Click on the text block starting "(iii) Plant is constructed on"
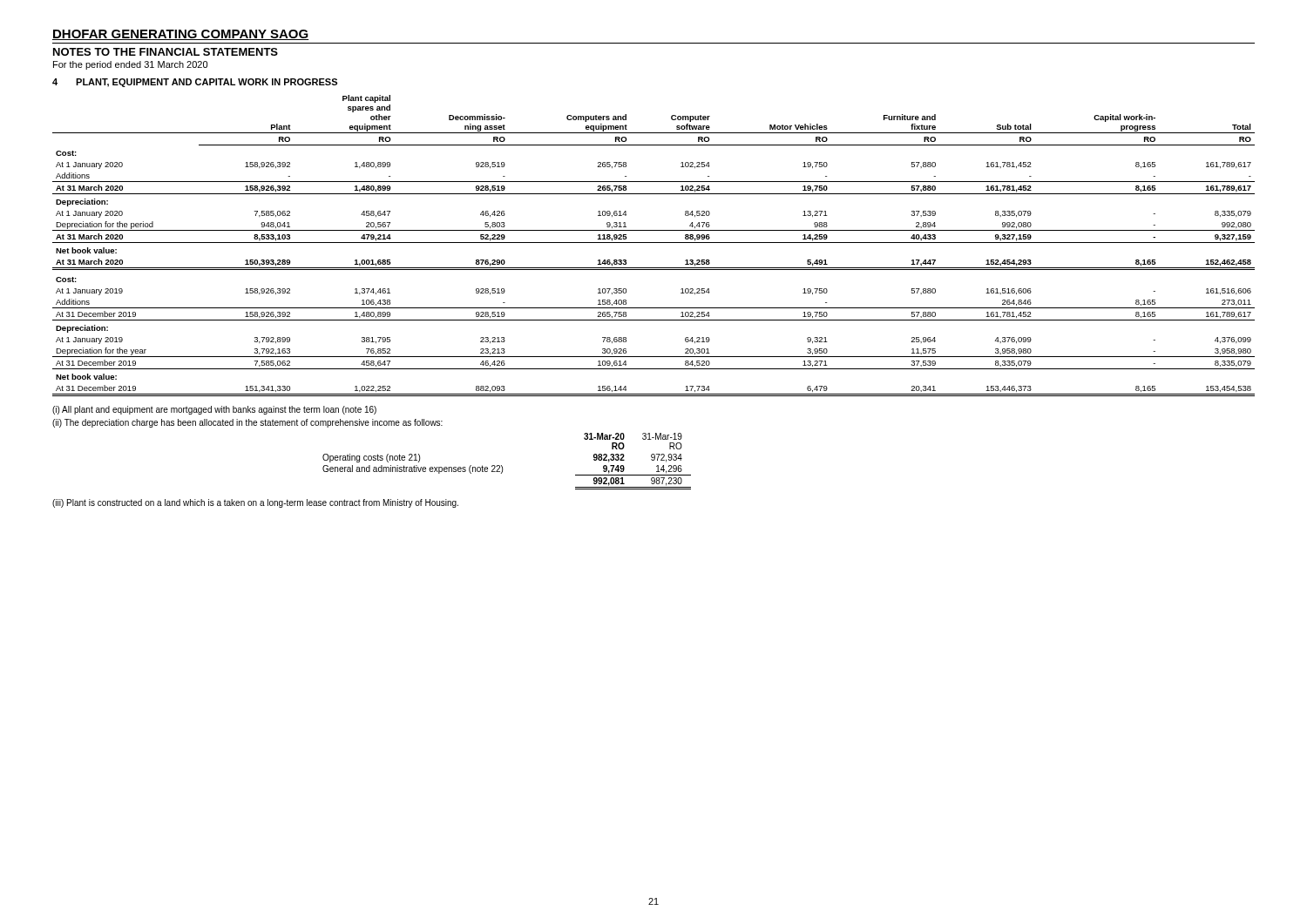The image size is (1307, 924). 256,502
